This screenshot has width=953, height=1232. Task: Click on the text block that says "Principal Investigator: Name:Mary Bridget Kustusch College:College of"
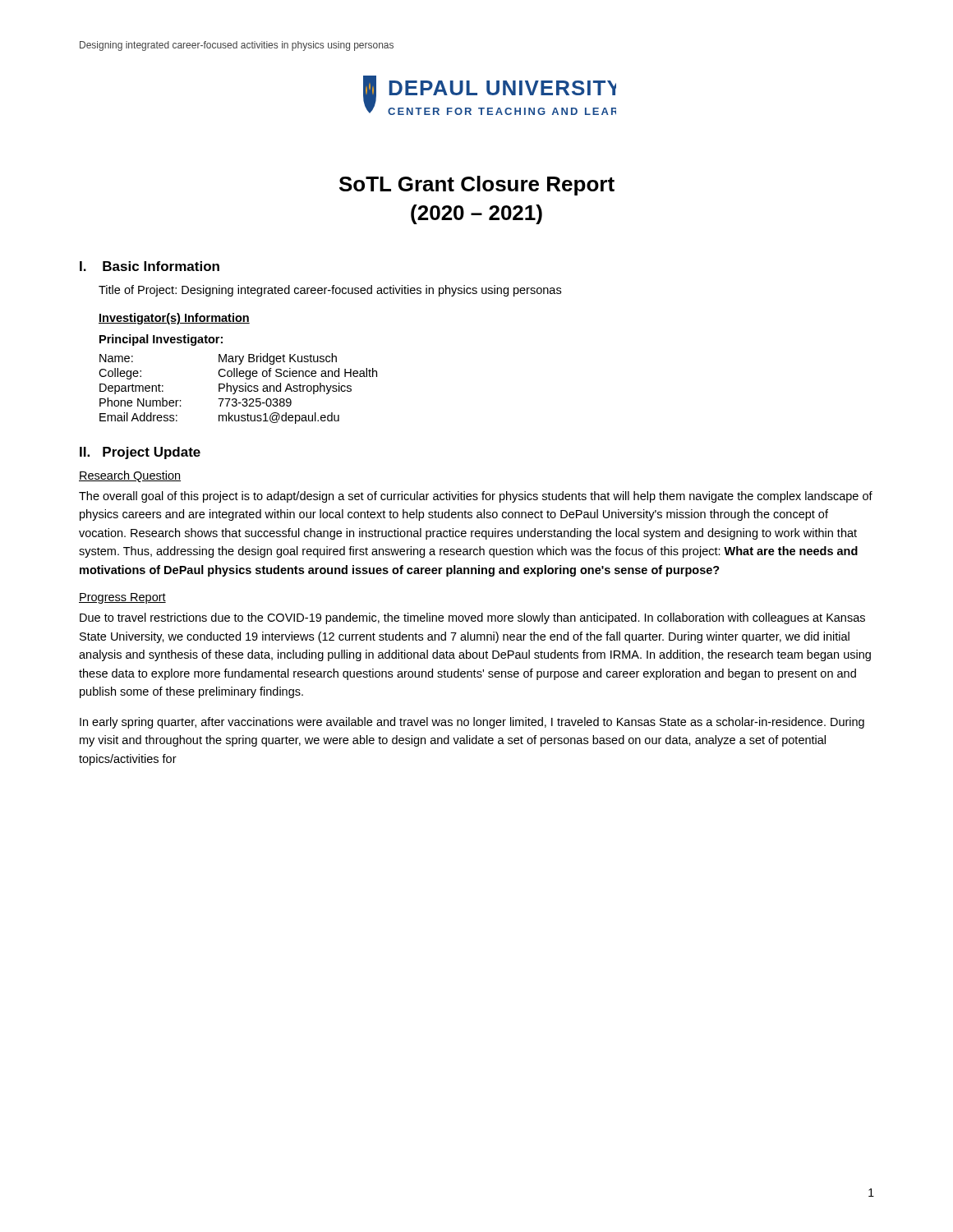[161, 340]
